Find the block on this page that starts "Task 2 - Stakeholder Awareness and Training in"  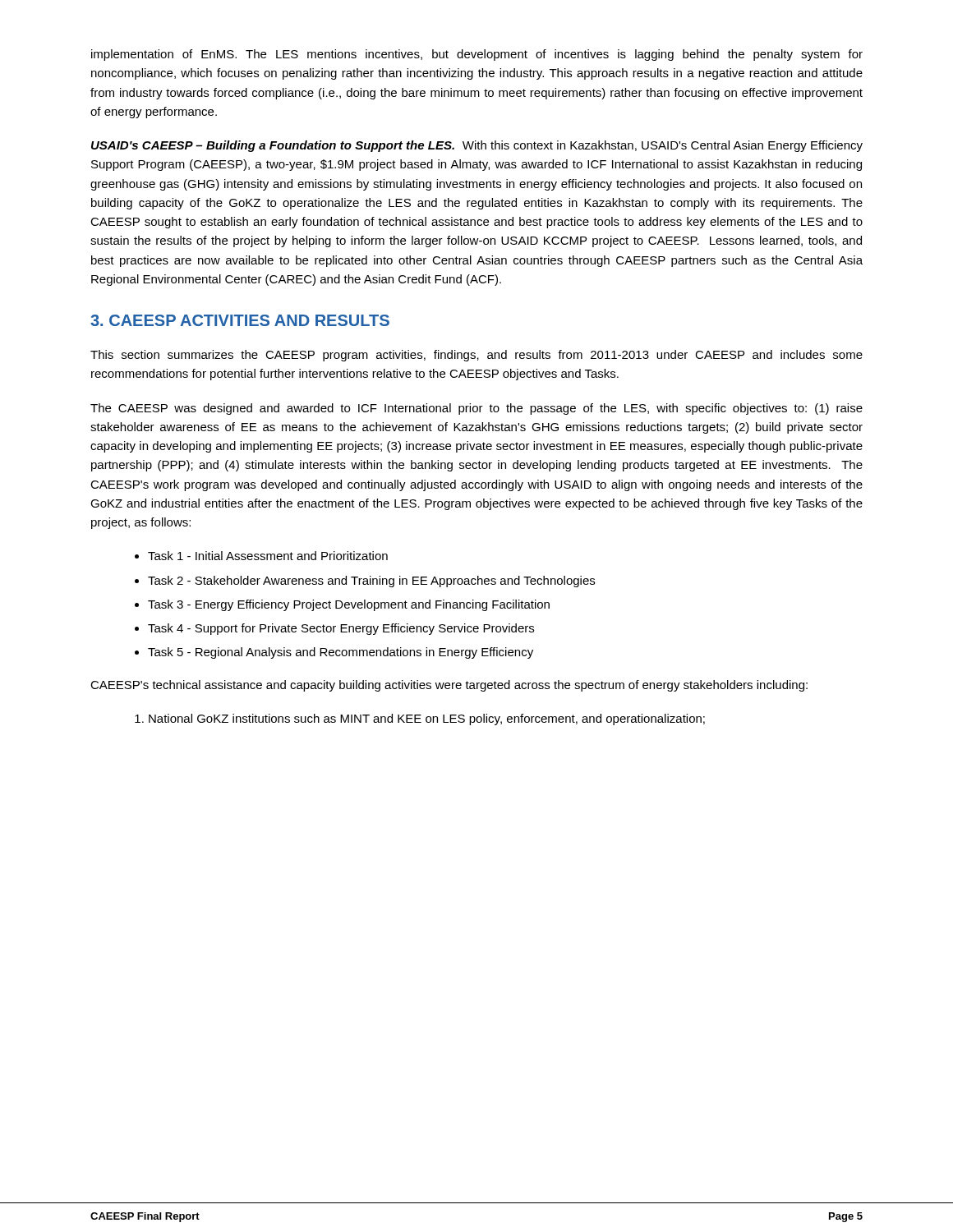click(x=372, y=580)
